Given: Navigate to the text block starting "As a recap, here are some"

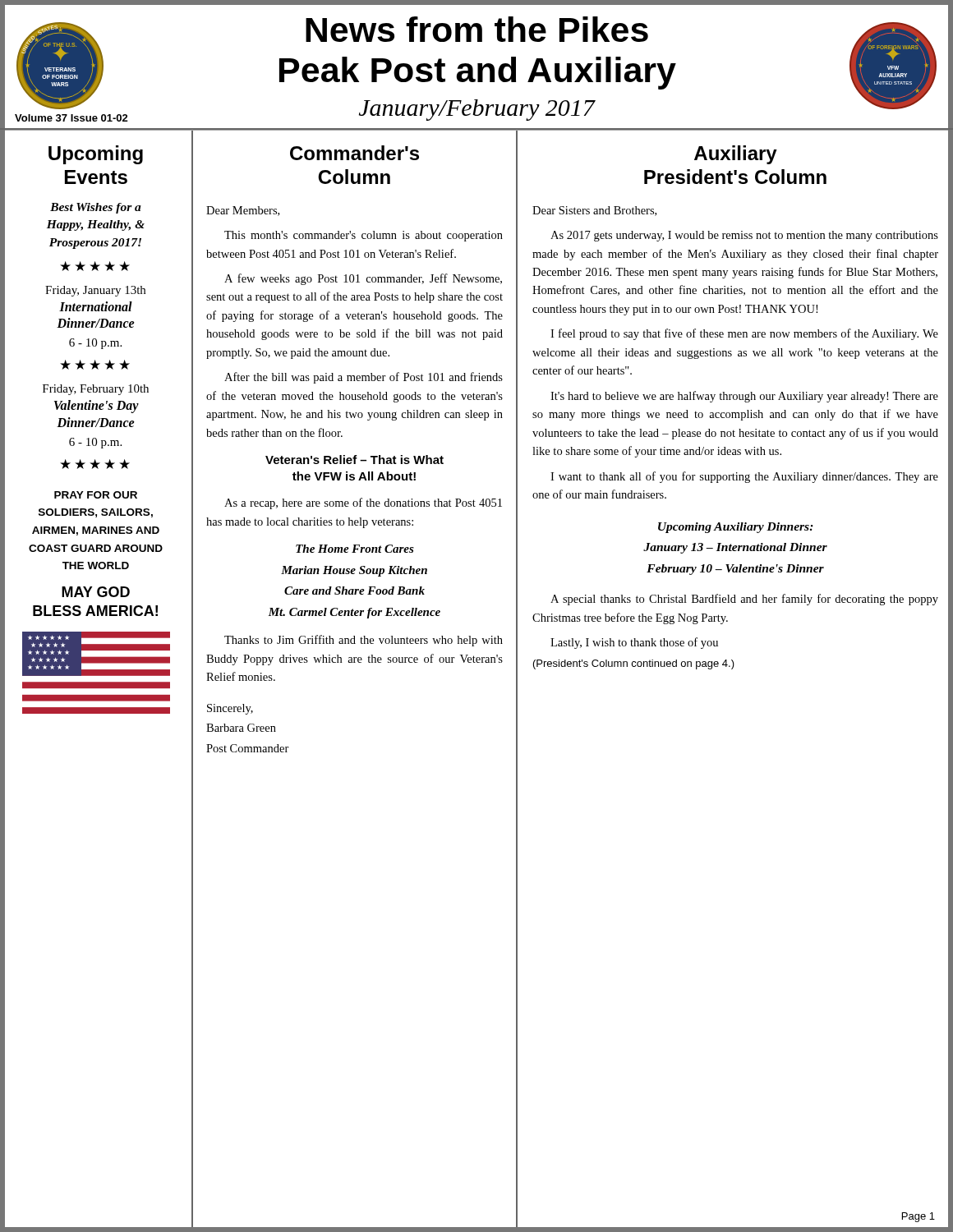Looking at the screenshot, I should coord(355,512).
